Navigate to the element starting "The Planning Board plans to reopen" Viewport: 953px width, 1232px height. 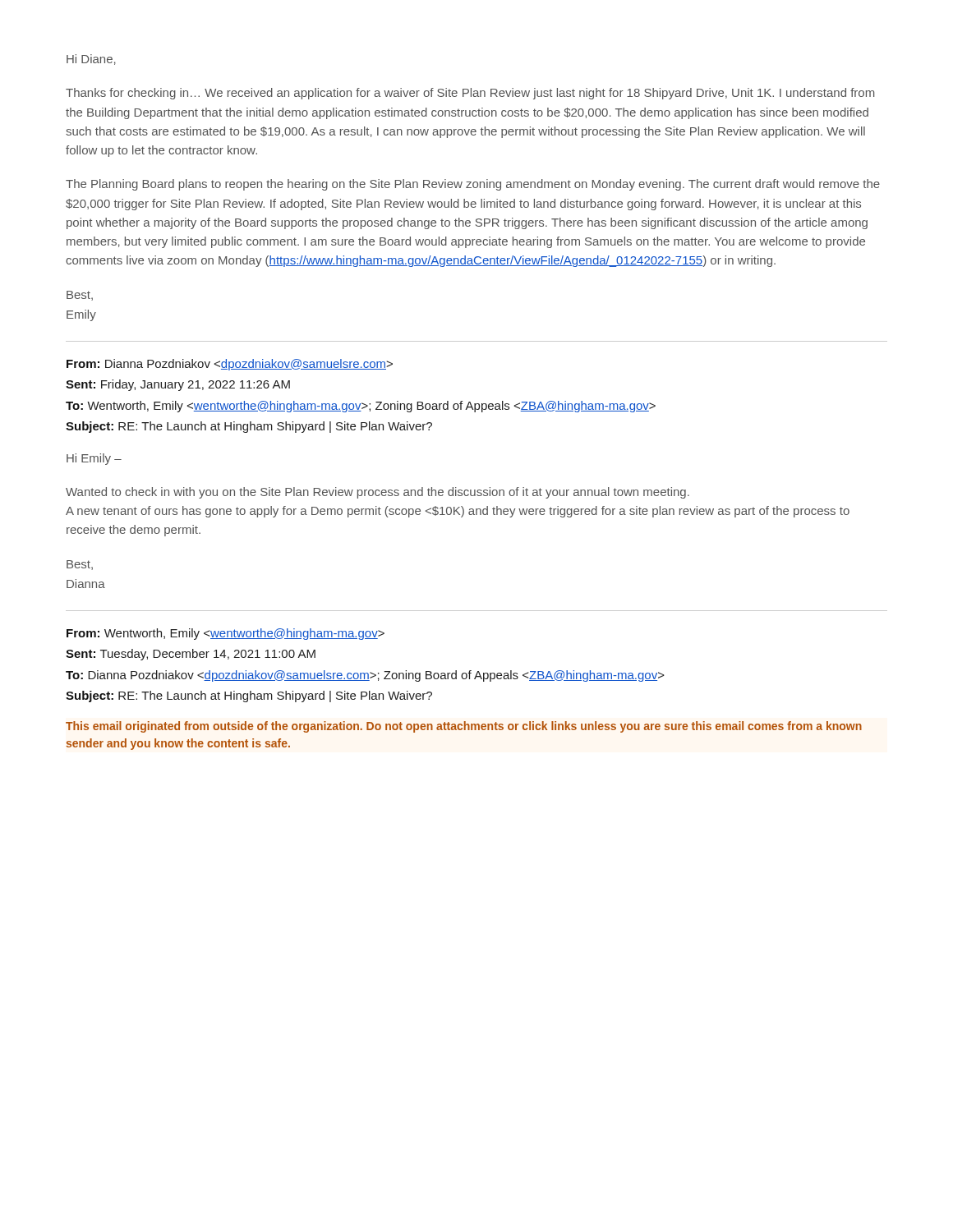click(473, 222)
